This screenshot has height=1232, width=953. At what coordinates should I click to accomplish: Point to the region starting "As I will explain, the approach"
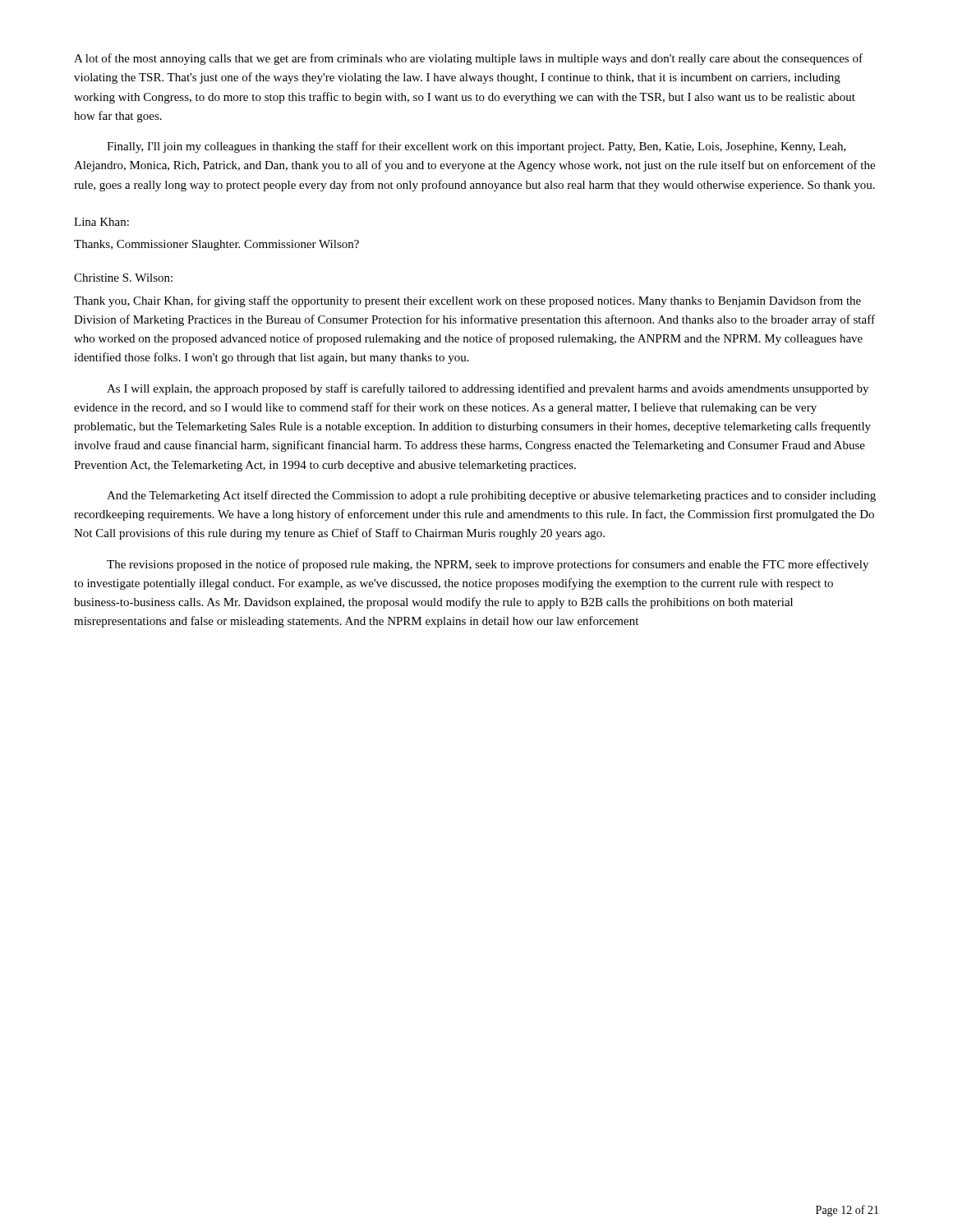click(472, 426)
